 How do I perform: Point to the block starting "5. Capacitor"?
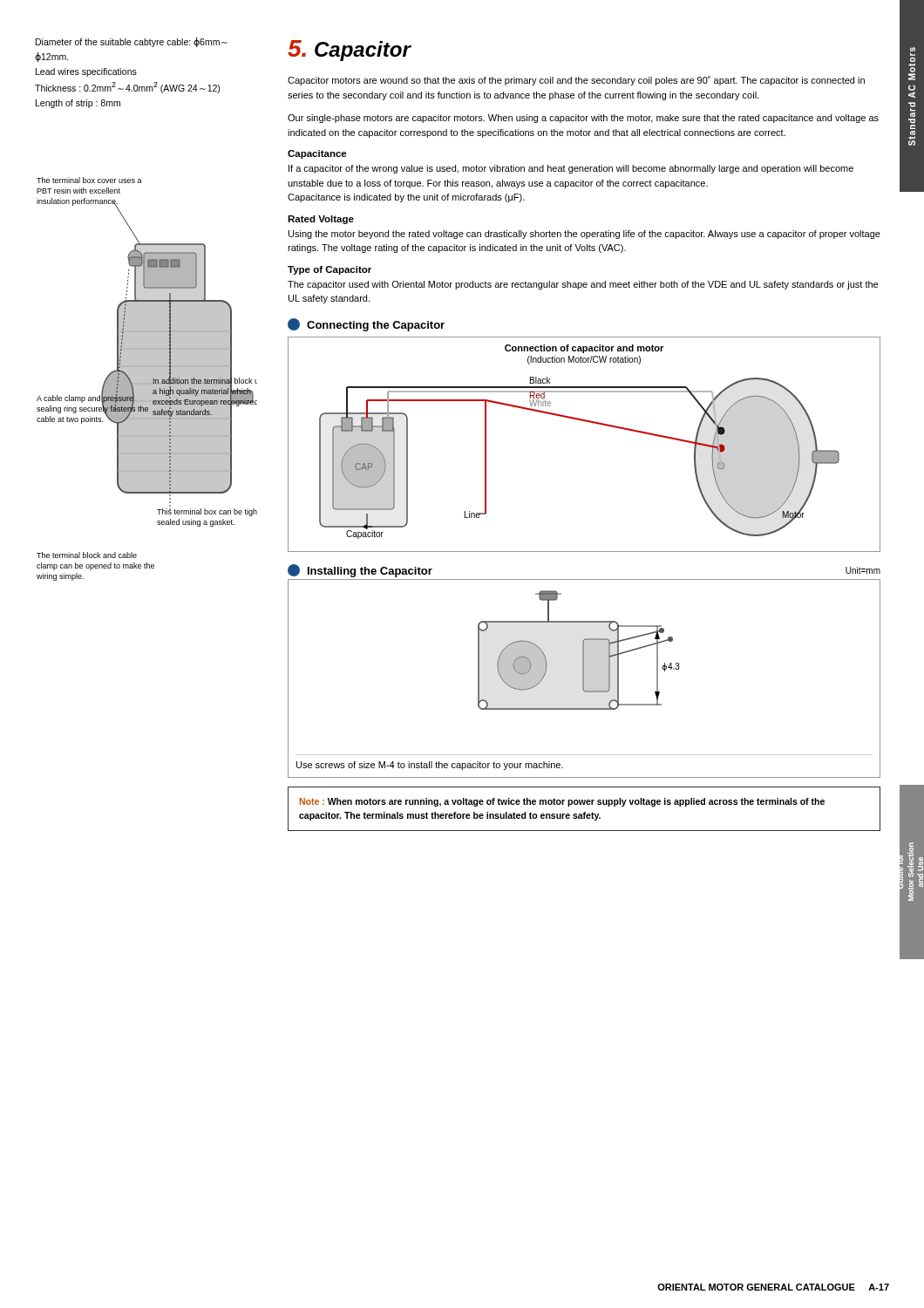pyautogui.click(x=349, y=48)
